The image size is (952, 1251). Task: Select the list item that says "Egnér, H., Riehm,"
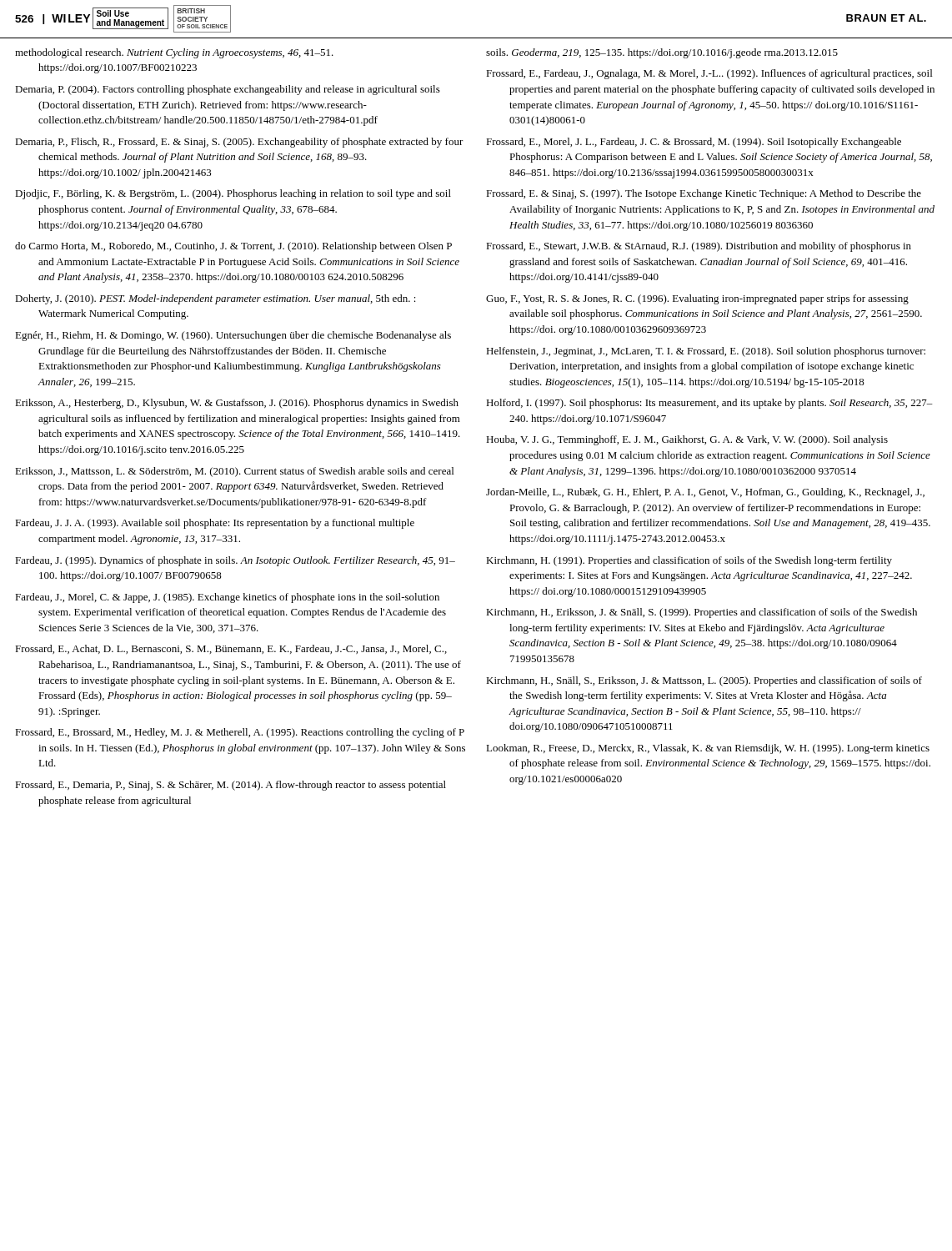233,358
